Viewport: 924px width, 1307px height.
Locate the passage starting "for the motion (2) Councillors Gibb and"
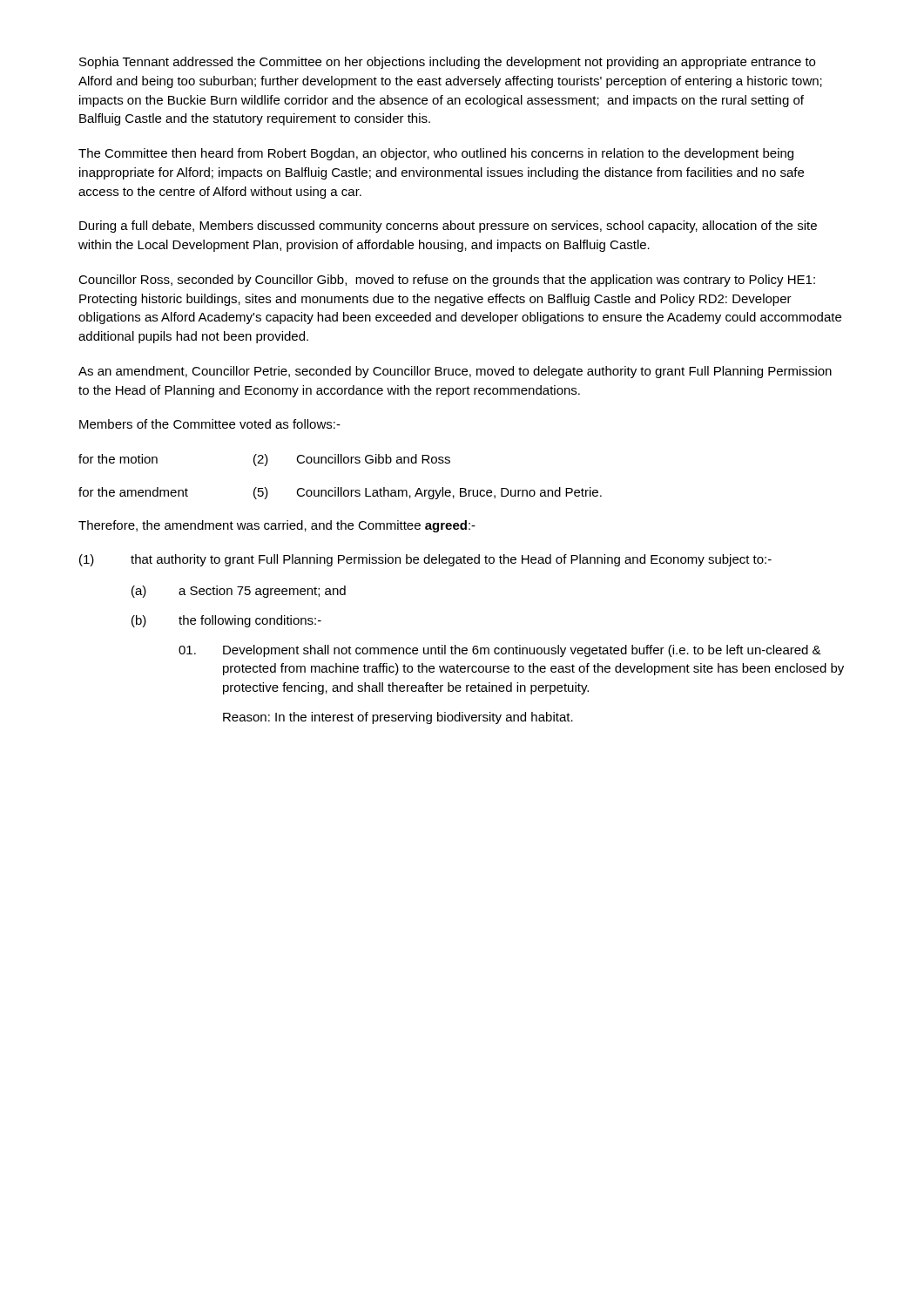[x=264, y=460]
